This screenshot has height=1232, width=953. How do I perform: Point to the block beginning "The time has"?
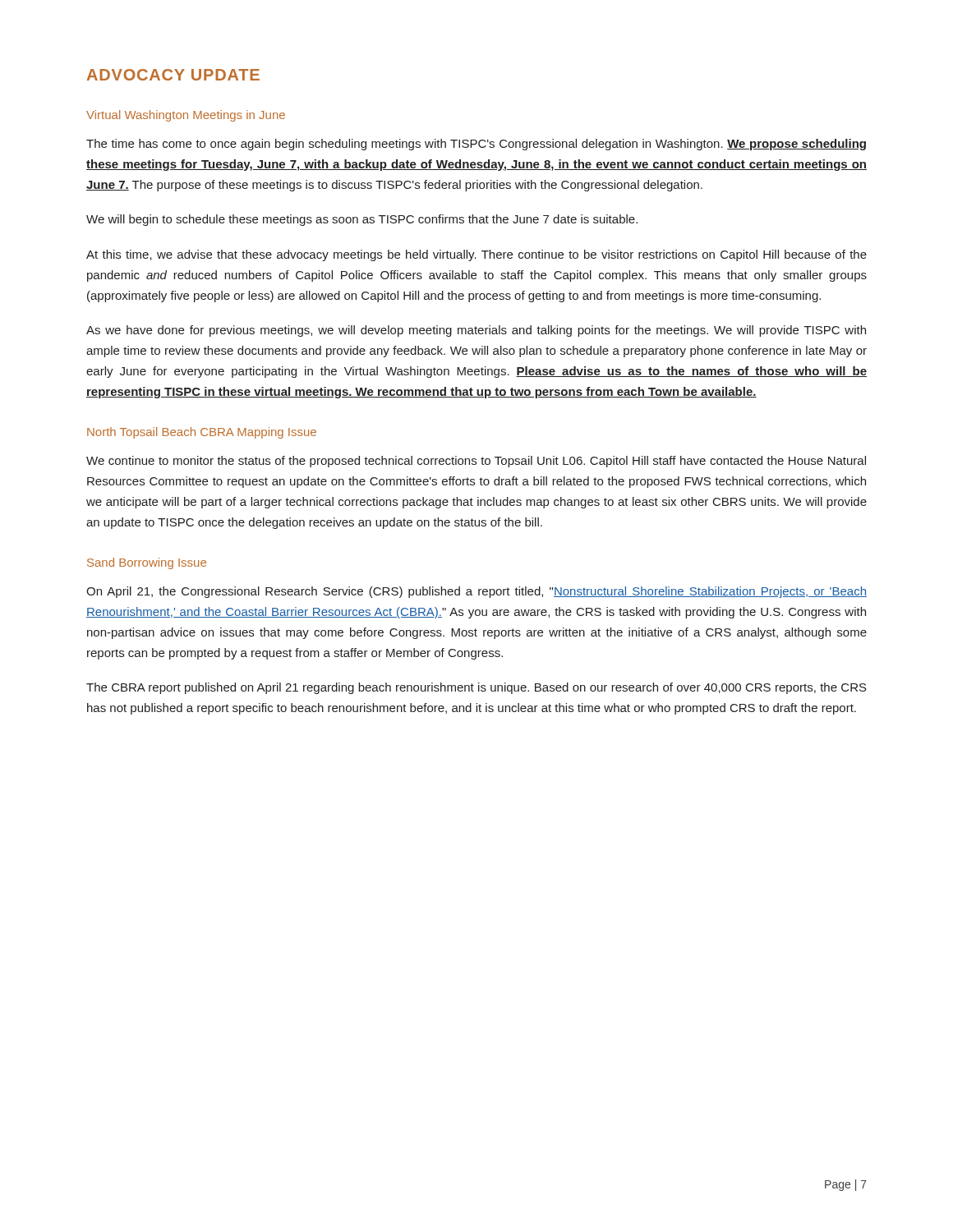(x=476, y=164)
